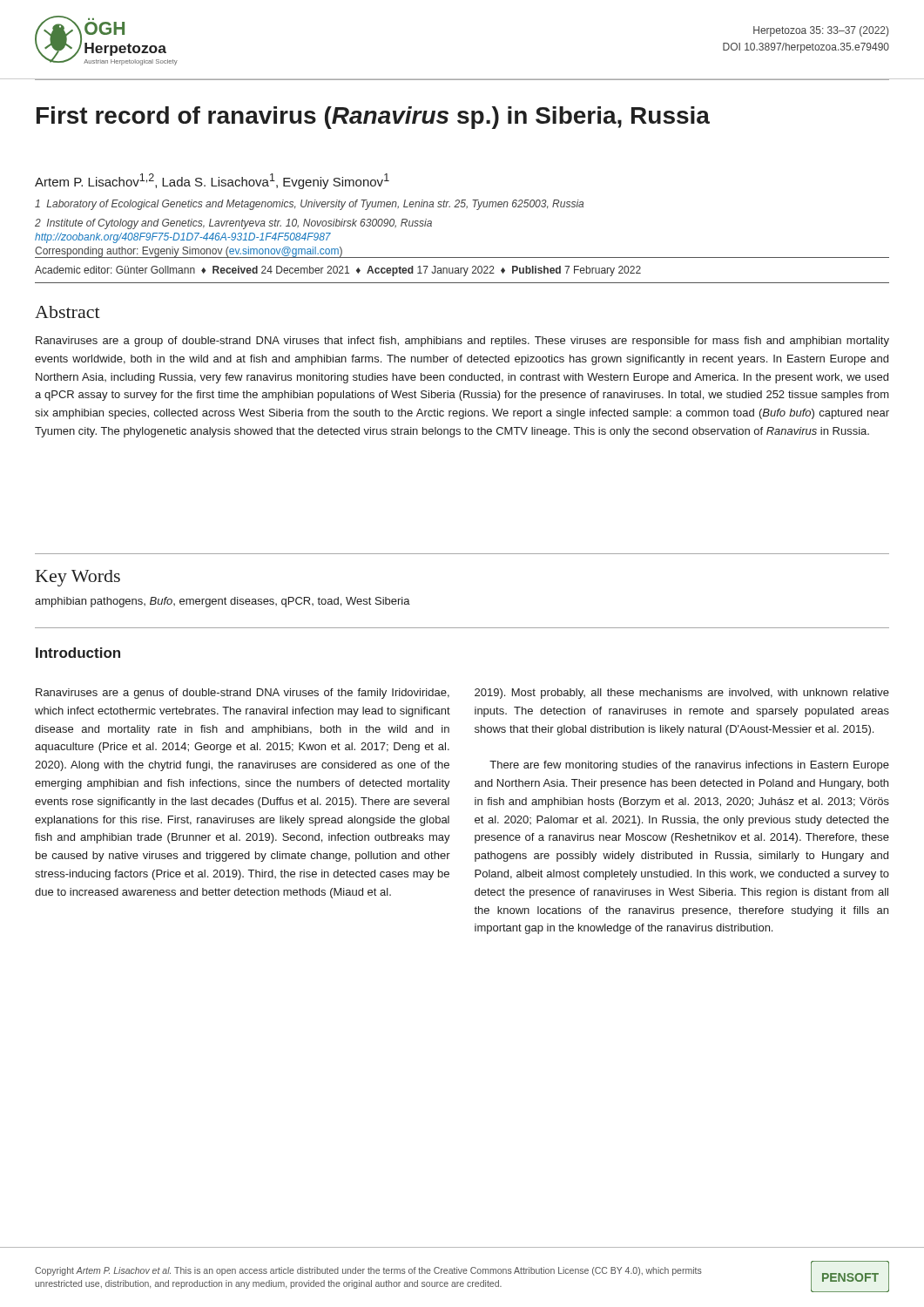924x1307 pixels.
Task: Click on the text starting "First record of ranavirus (Ranavirus sp.) in Siberia,"
Action: click(462, 115)
